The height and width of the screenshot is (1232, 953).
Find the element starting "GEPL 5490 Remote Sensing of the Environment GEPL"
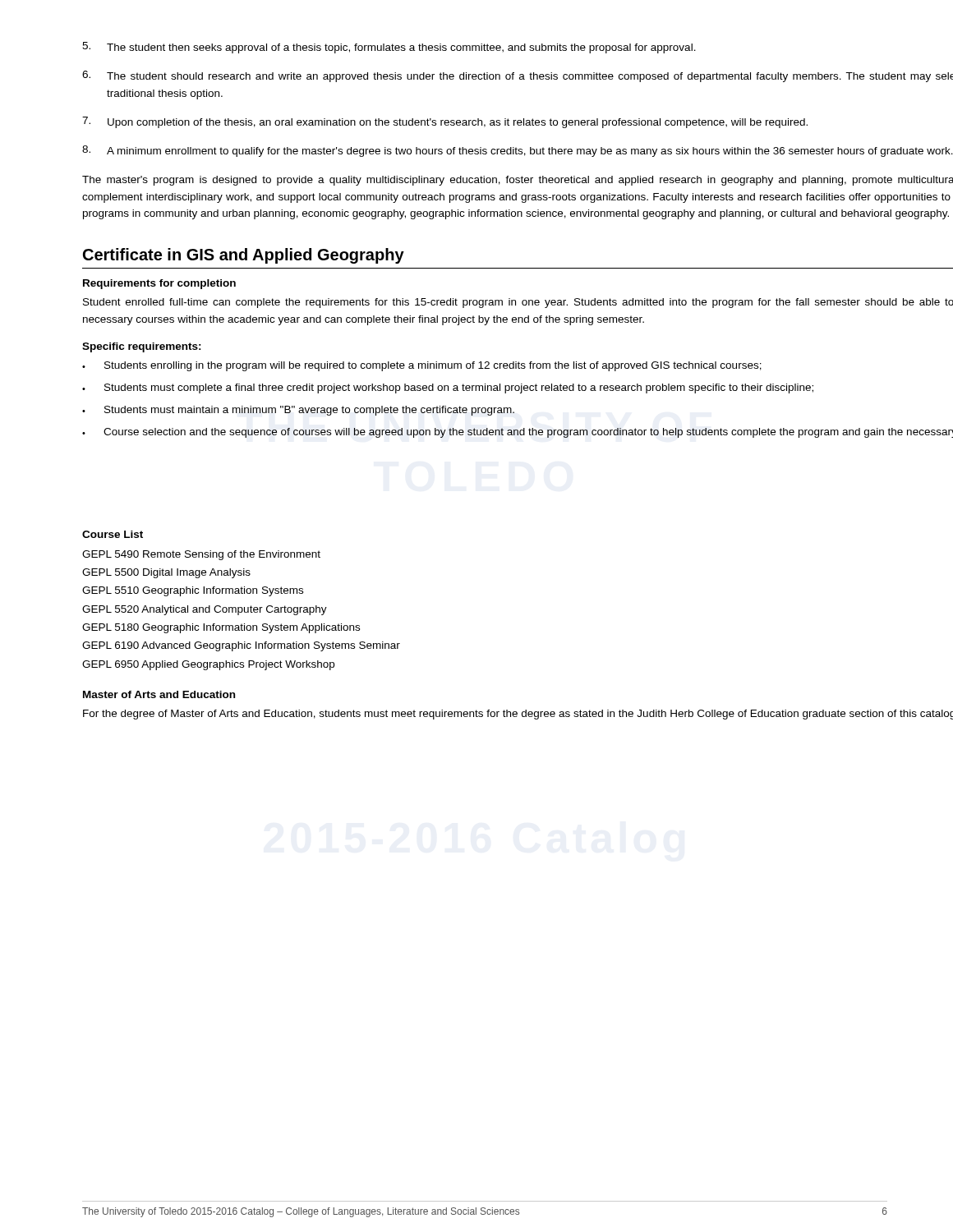[x=201, y=555]
